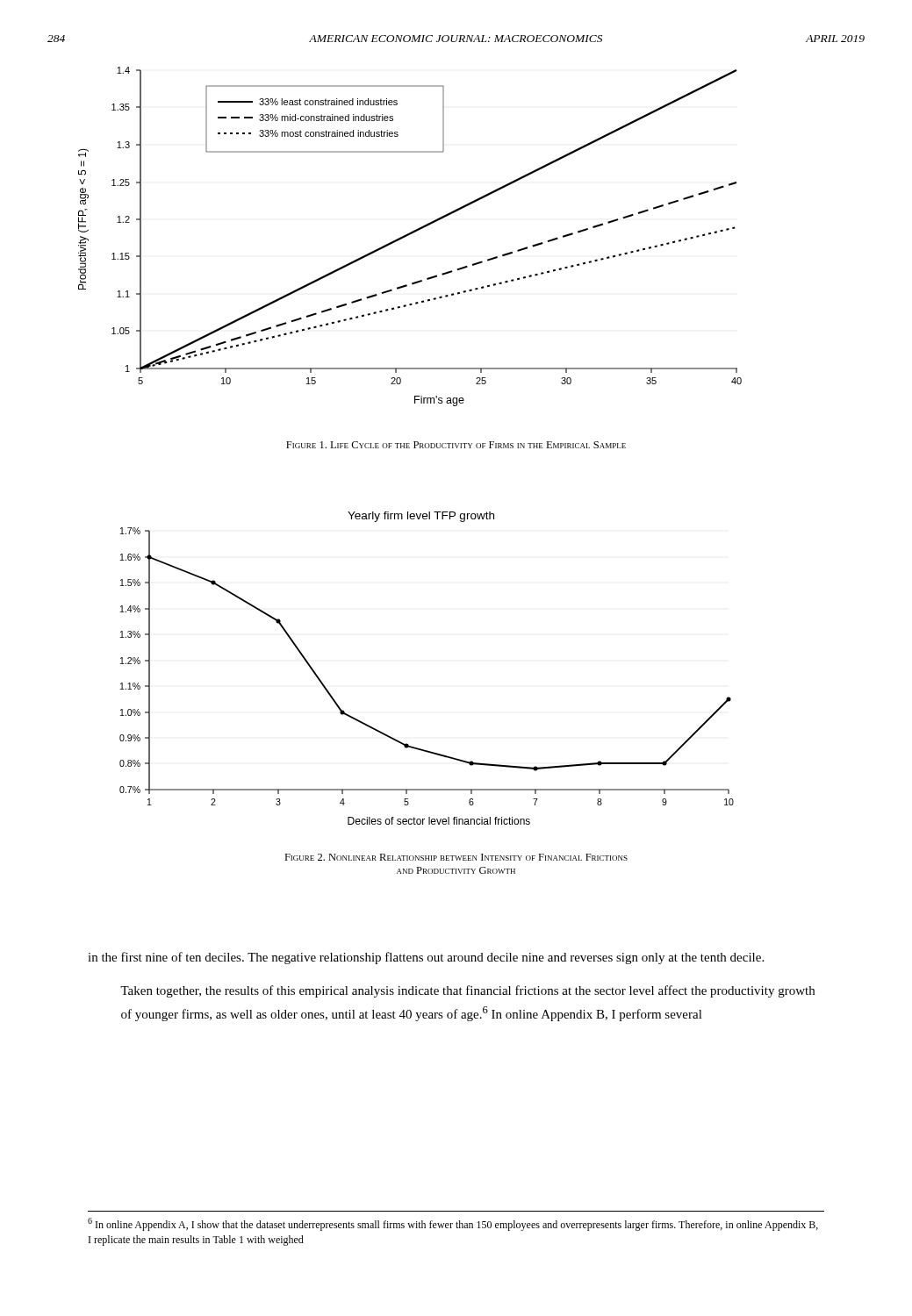
Task: Click on the block starting "6 In online Appendix A, I"
Action: 453,1231
